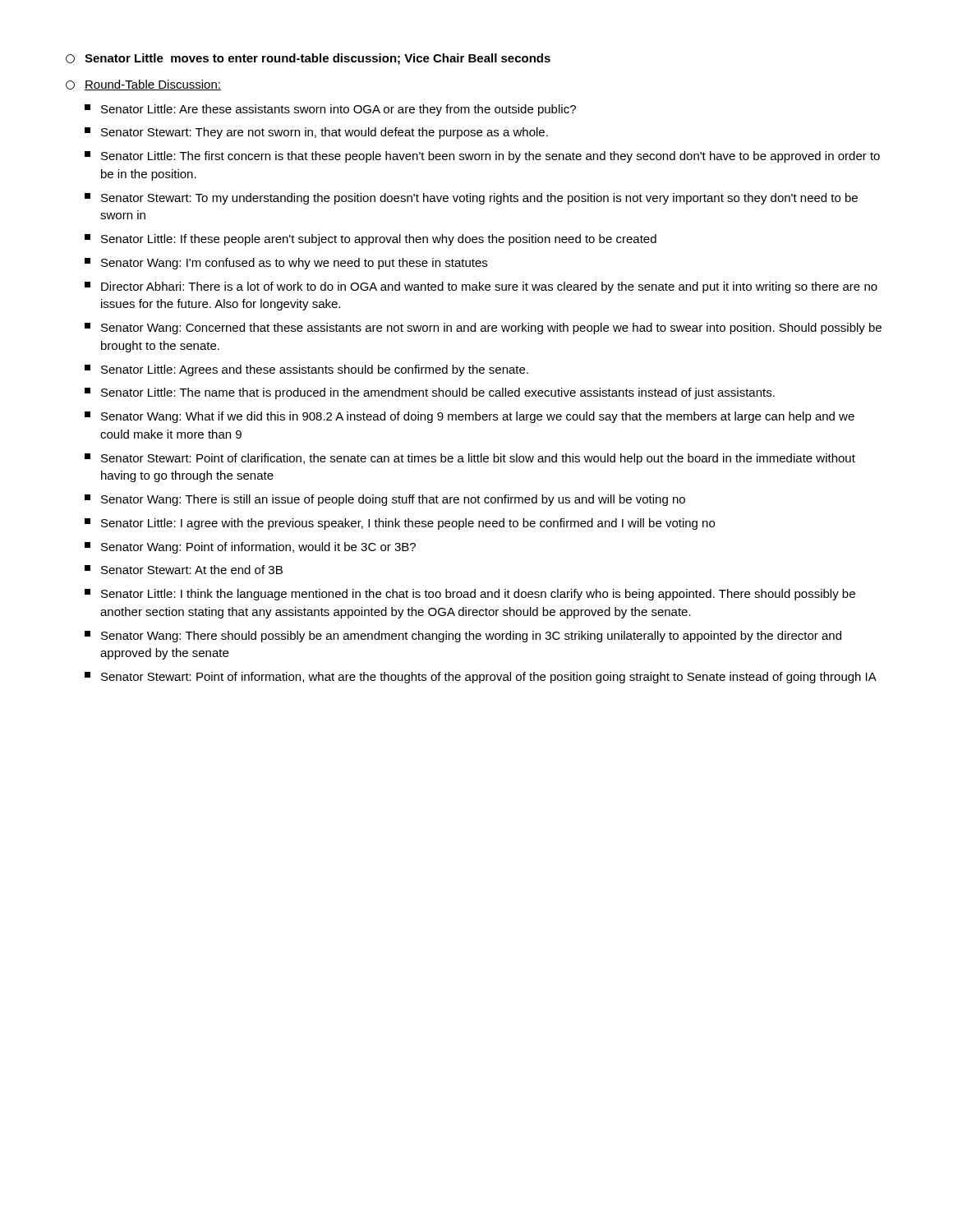Screen dimensions: 1232x953
Task: Click the passage that begins "Senator Little: If"
Action: (x=486, y=239)
